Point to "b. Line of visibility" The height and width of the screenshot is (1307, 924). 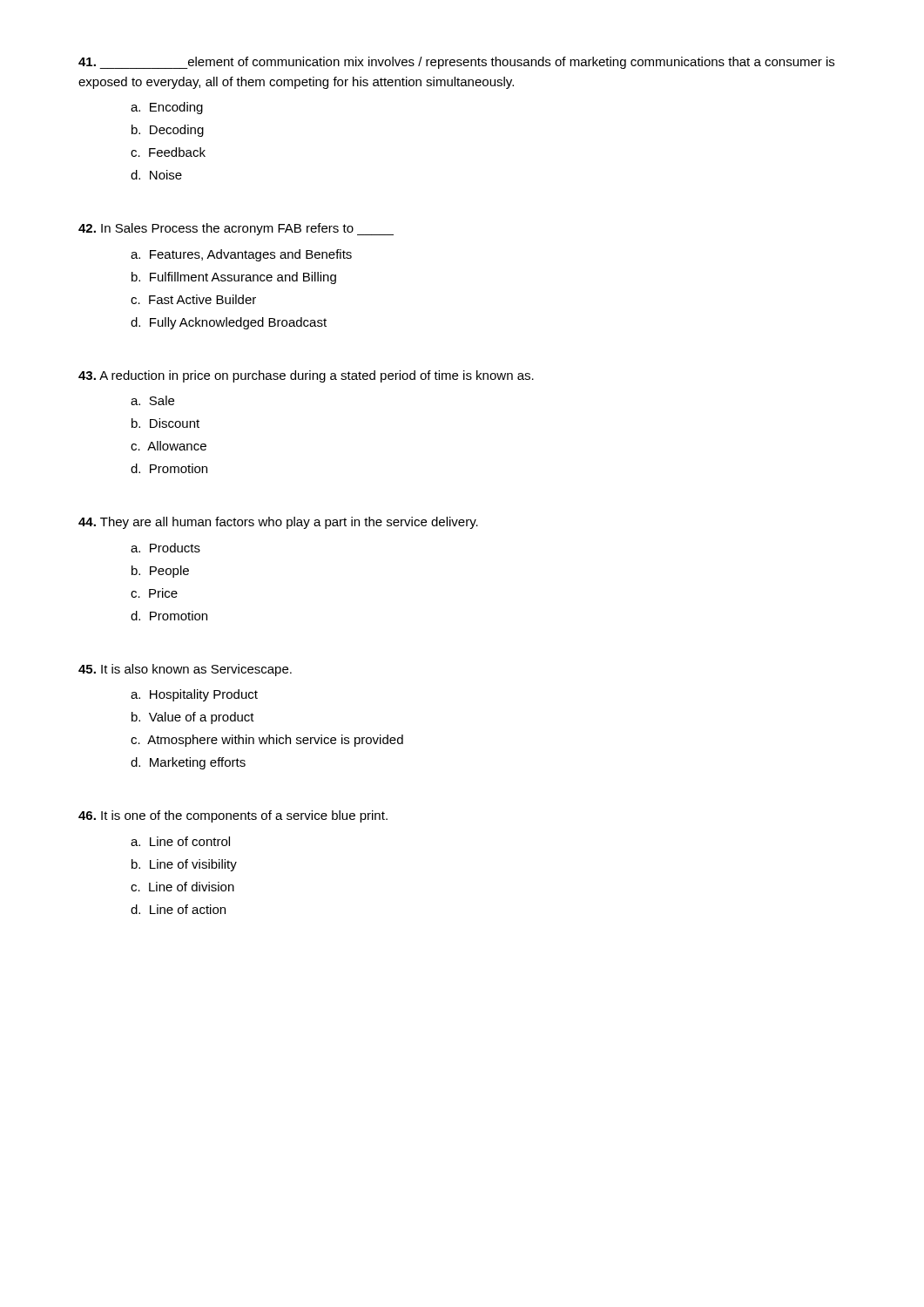184,863
